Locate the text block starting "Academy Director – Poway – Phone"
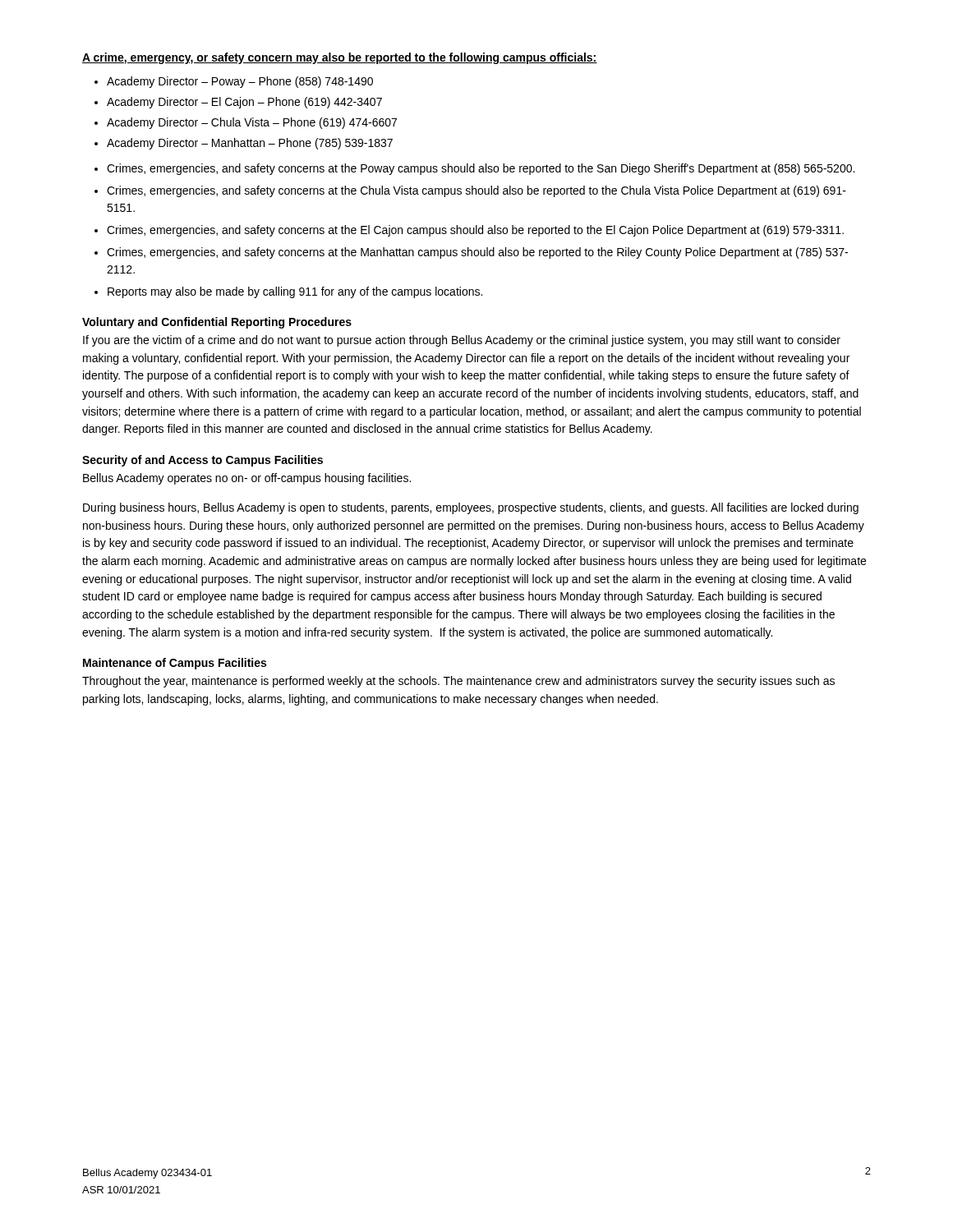Image resolution: width=953 pixels, height=1232 pixels. [234, 82]
